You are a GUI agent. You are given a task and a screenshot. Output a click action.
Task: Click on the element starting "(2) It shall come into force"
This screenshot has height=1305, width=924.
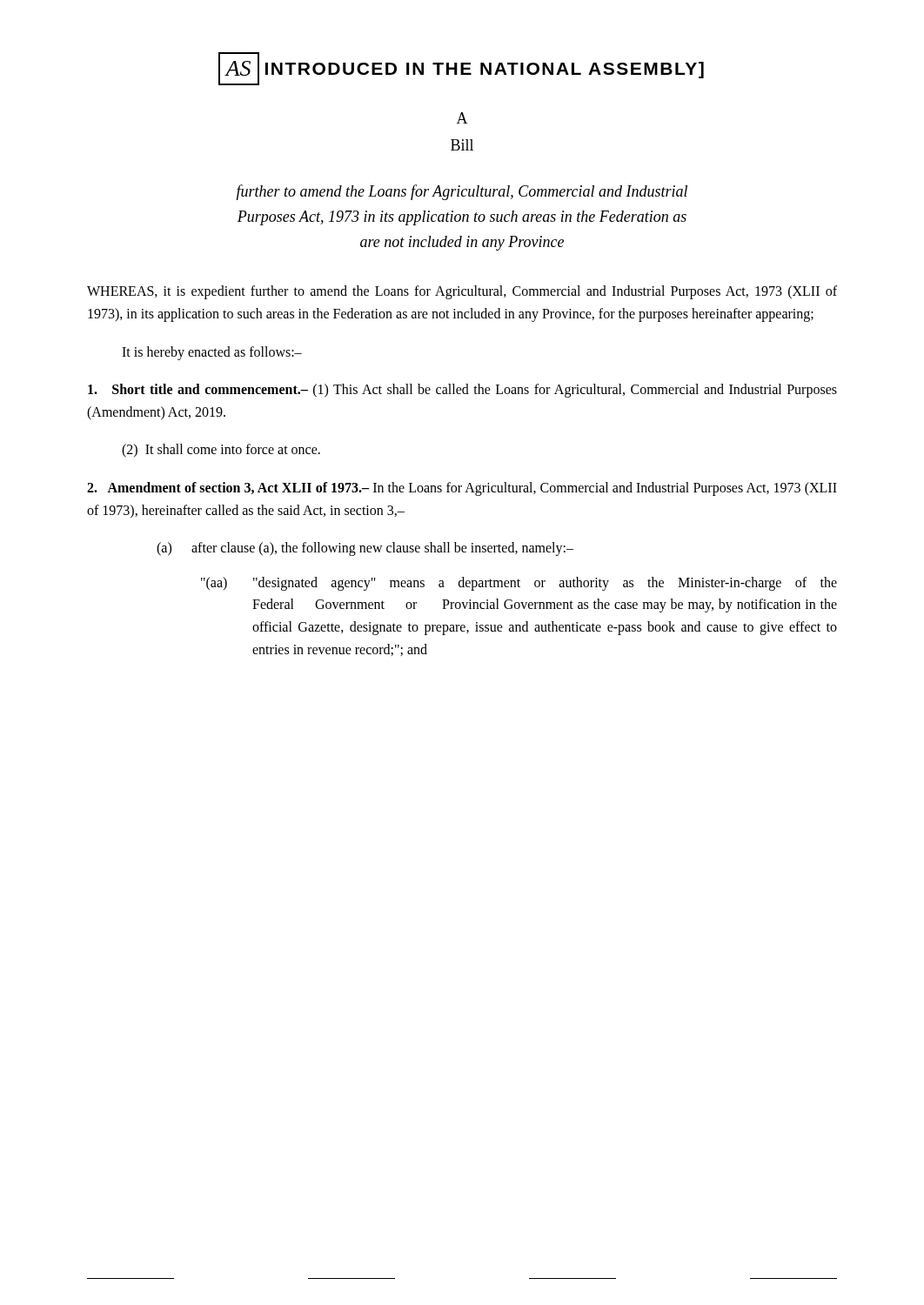tap(221, 450)
